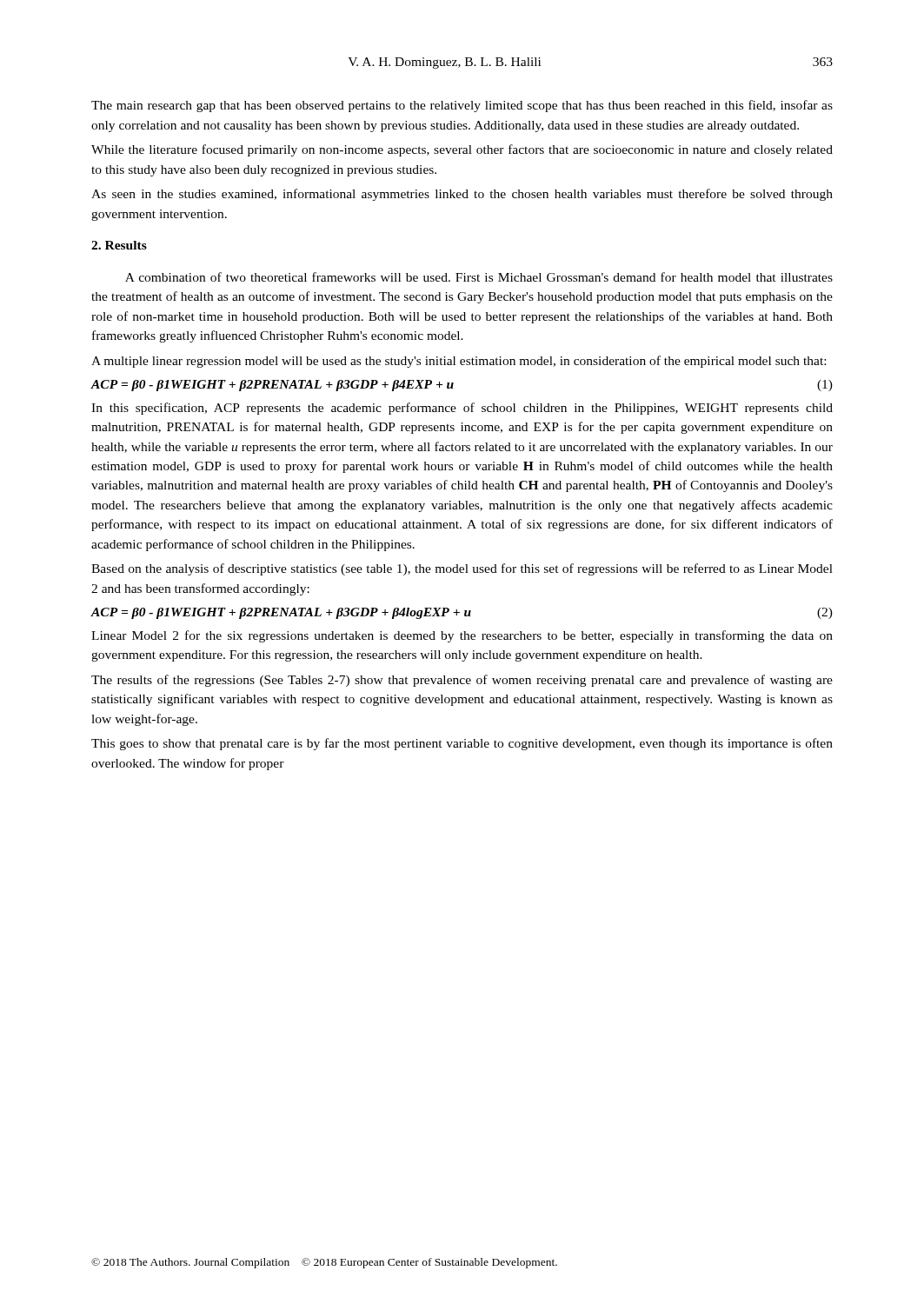This screenshot has width=924, height=1304.
Task: Click on the text block that says "The results of the regressions (See Tables 2-7)"
Action: [x=462, y=699]
